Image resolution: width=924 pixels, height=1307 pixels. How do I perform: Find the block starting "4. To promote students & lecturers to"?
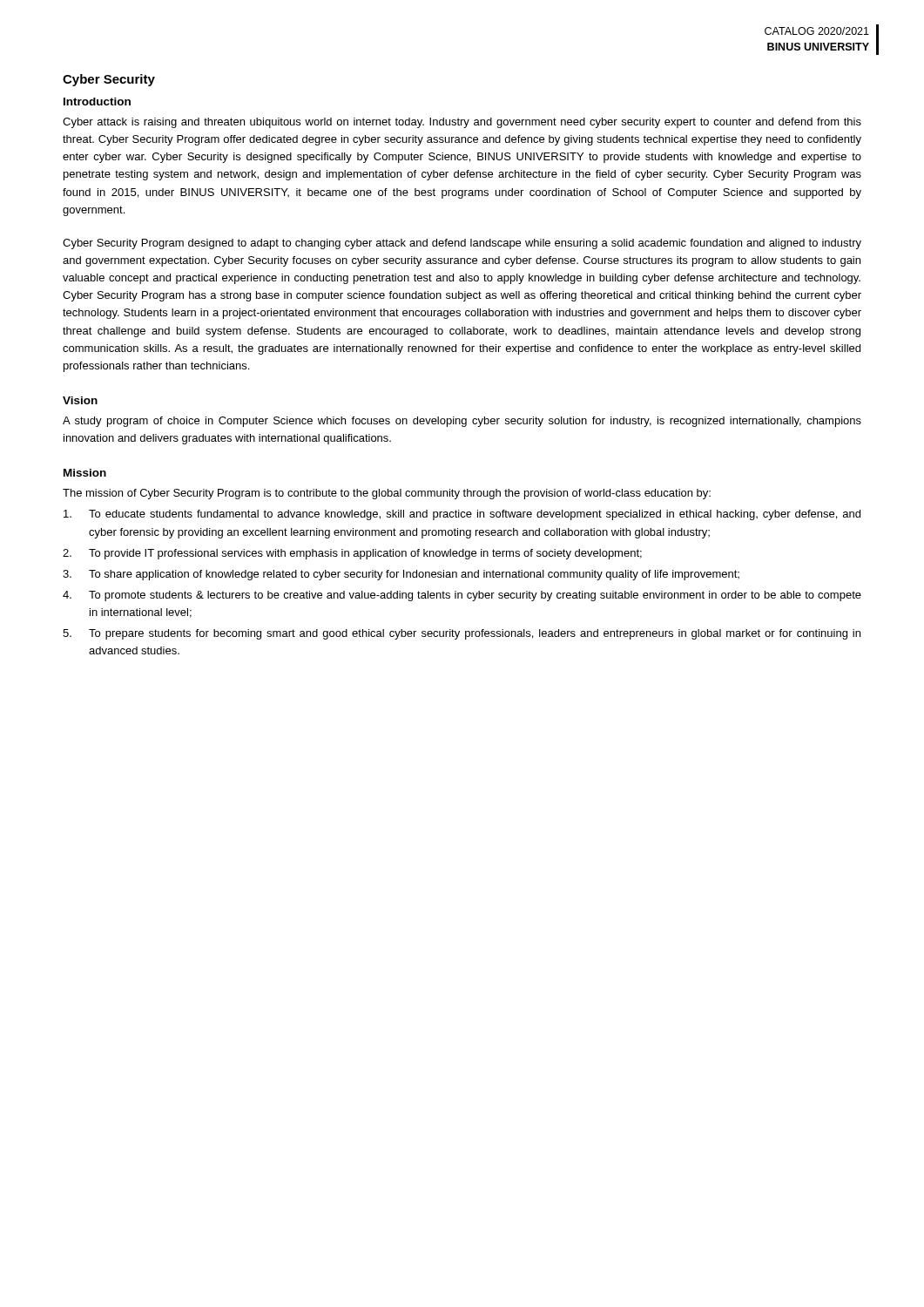[x=462, y=604]
